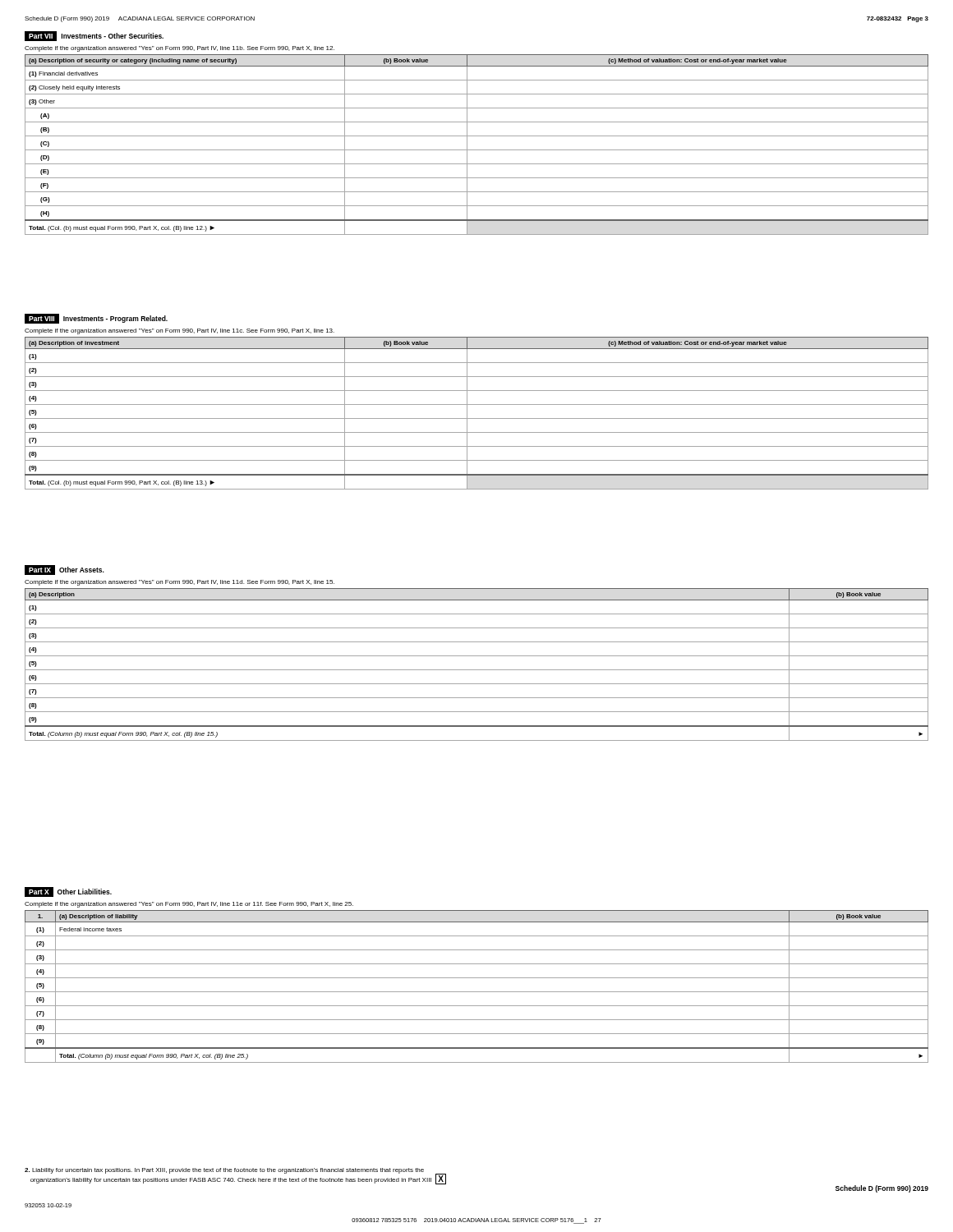Viewport: 953px width, 1232px height.
Task: Point to "Part VIII Investments - Program Related."
Action: 96,319
